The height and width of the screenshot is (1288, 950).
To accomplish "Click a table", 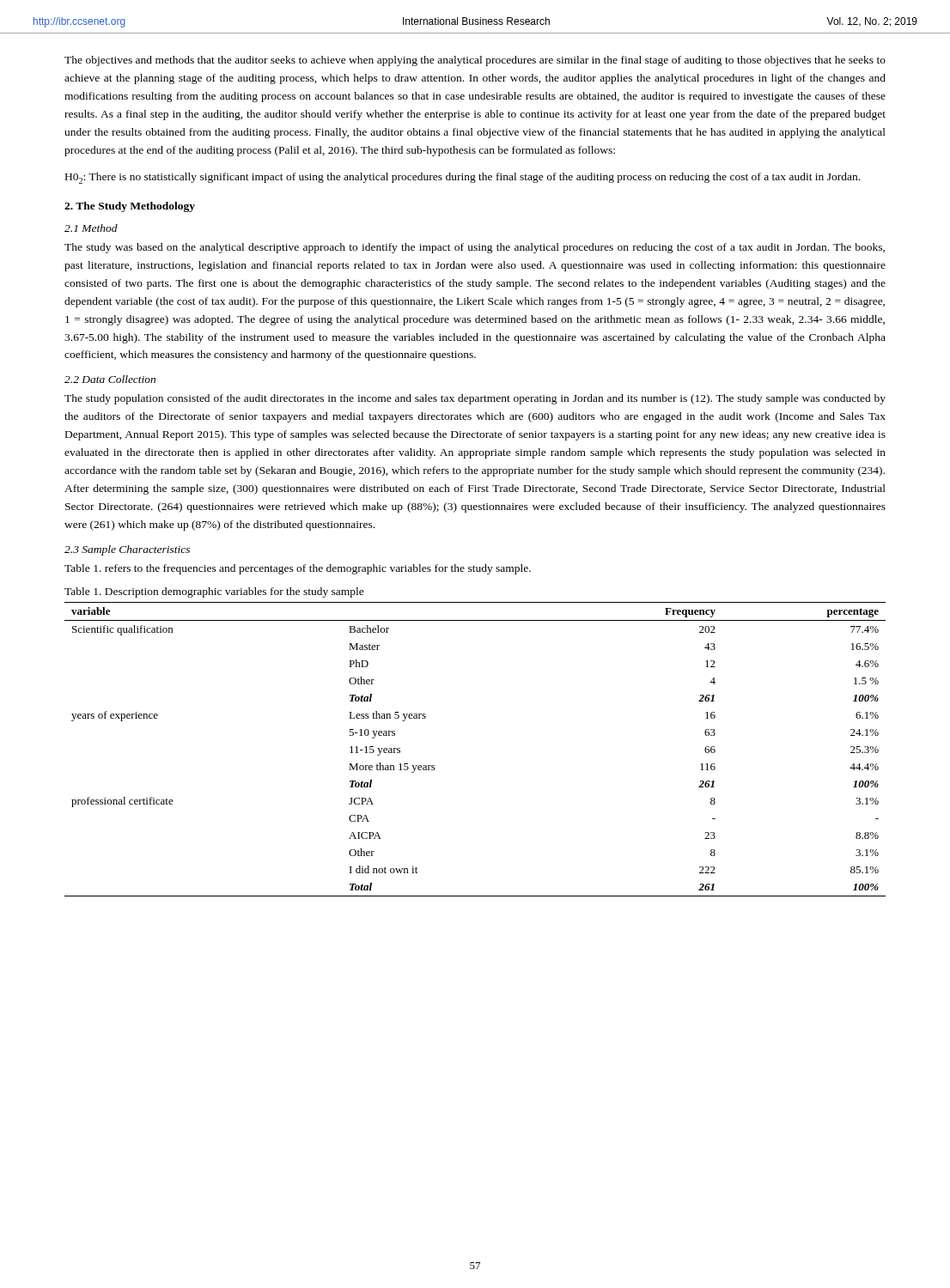I will point(475,749).
